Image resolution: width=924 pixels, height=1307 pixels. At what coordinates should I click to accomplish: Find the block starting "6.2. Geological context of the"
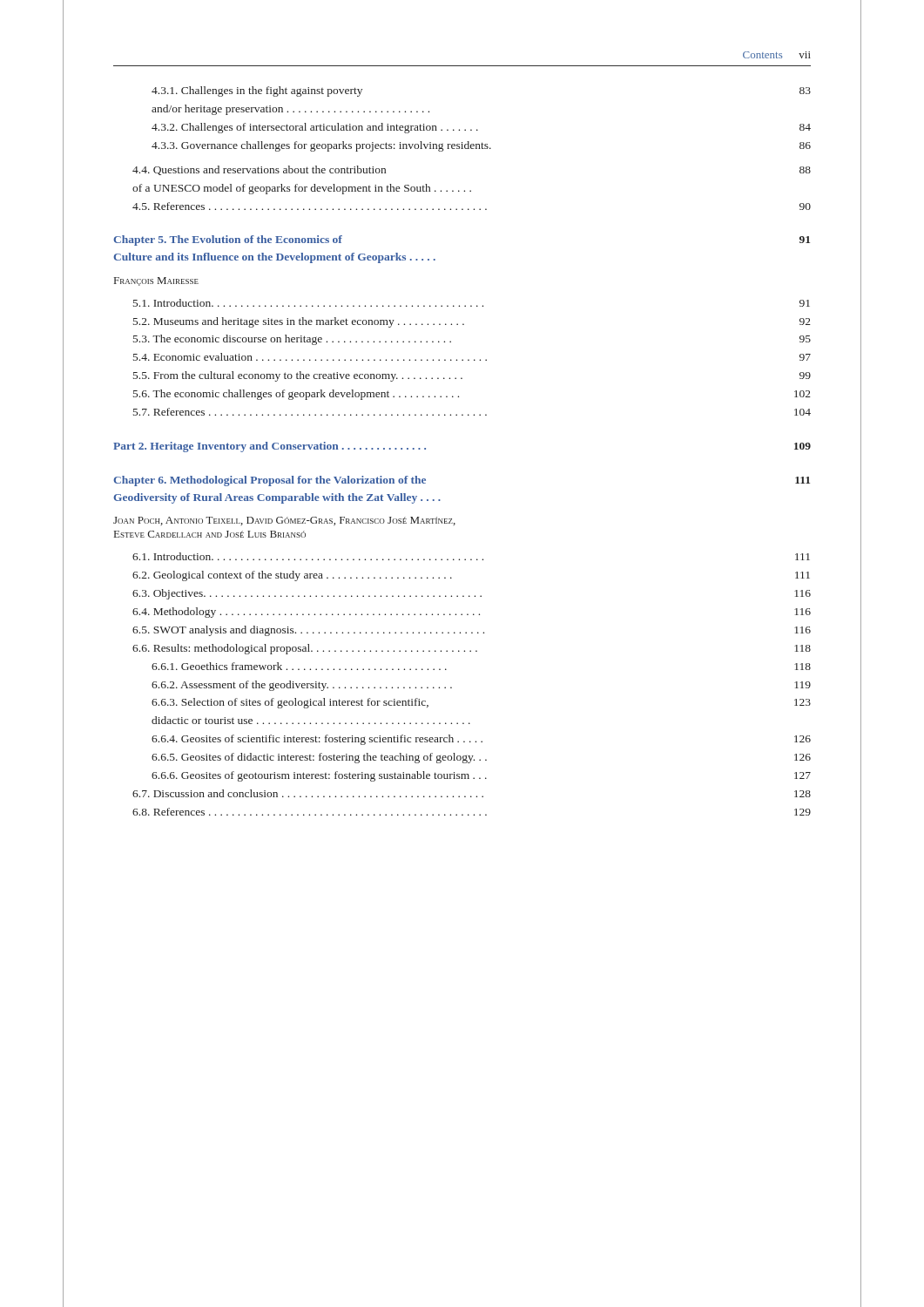462,575
